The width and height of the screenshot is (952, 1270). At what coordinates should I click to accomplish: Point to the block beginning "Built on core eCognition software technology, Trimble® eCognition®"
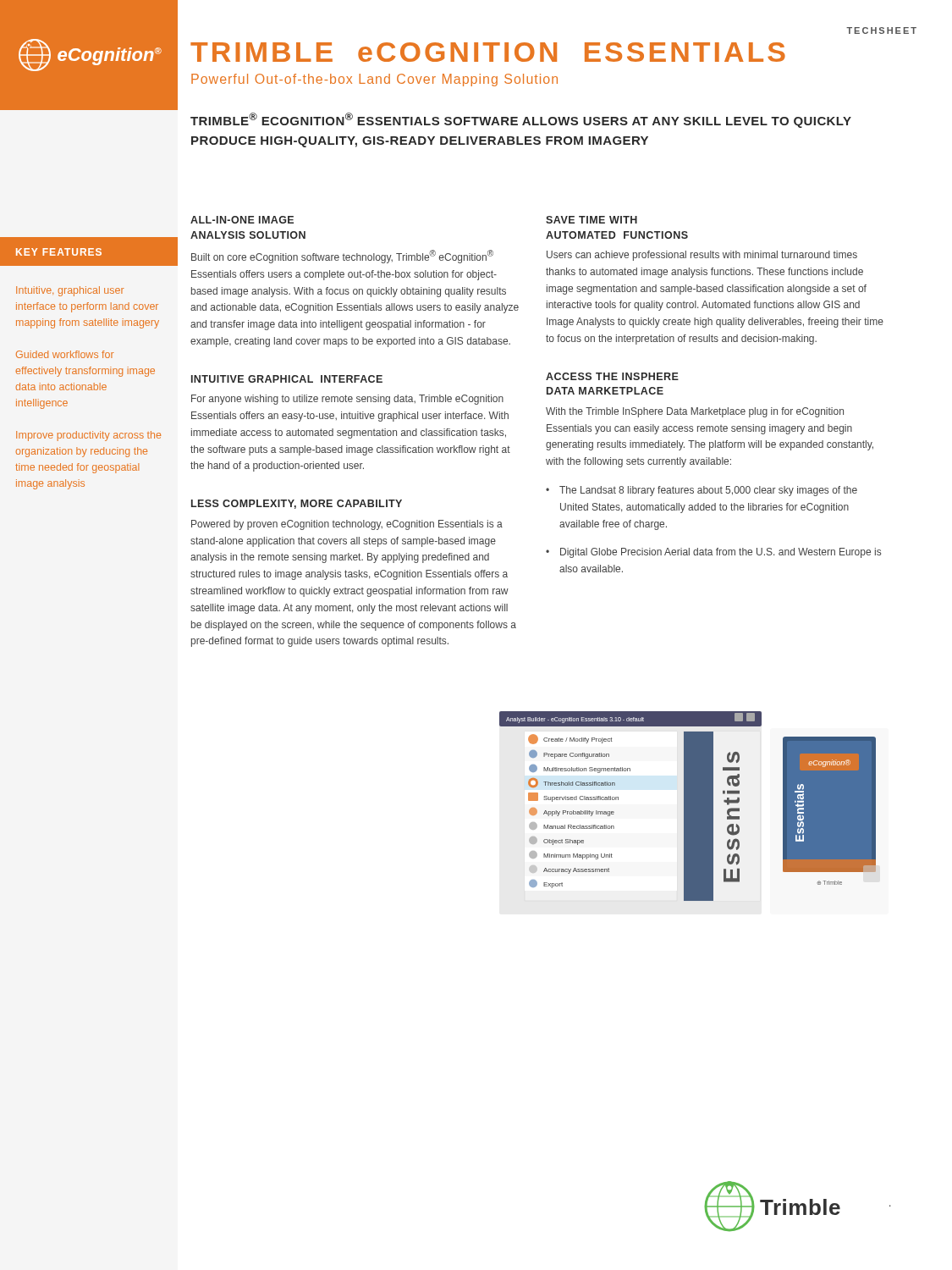coord(355,298)
